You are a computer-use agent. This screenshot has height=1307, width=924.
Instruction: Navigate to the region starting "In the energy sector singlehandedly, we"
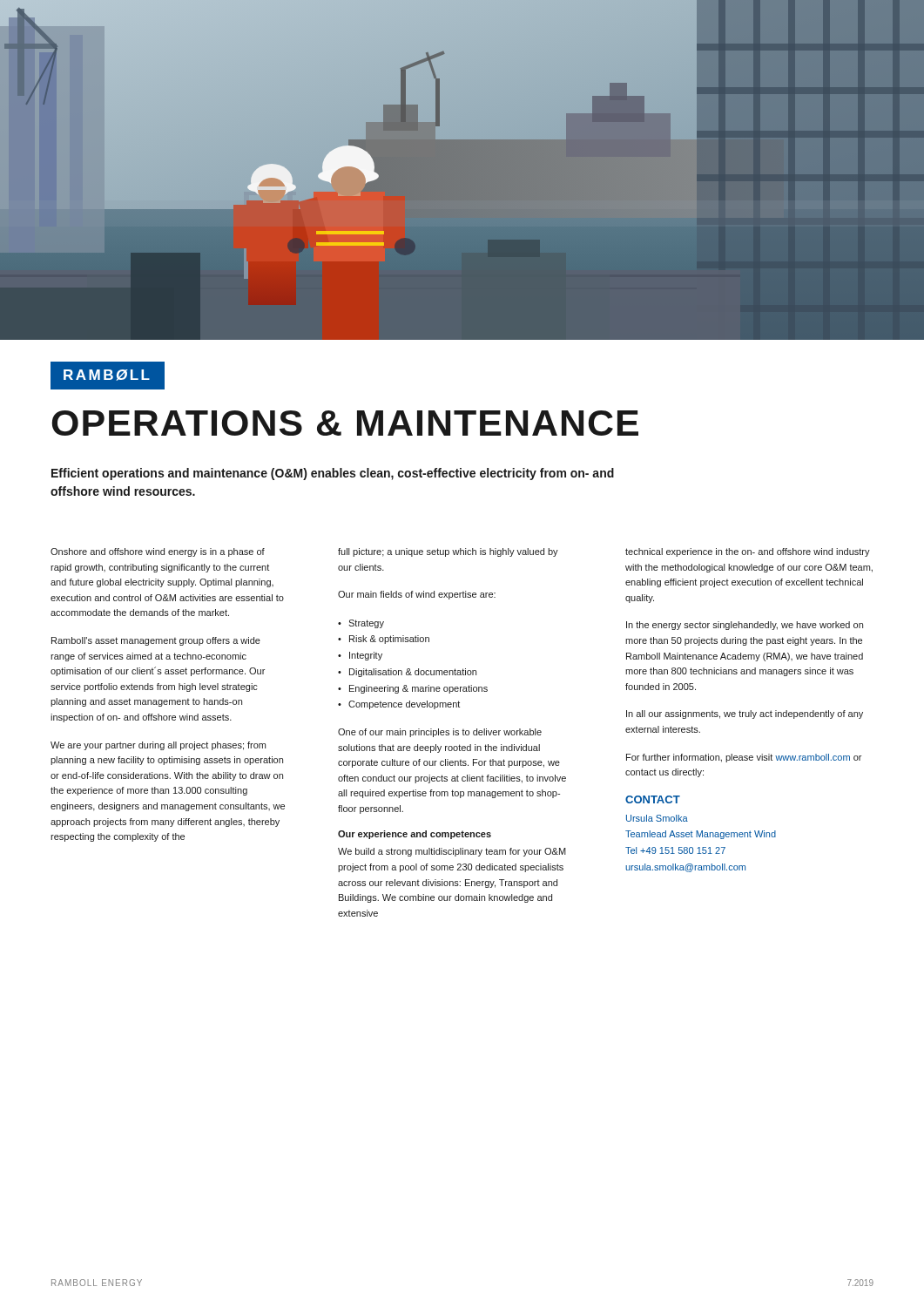point(744,656)
